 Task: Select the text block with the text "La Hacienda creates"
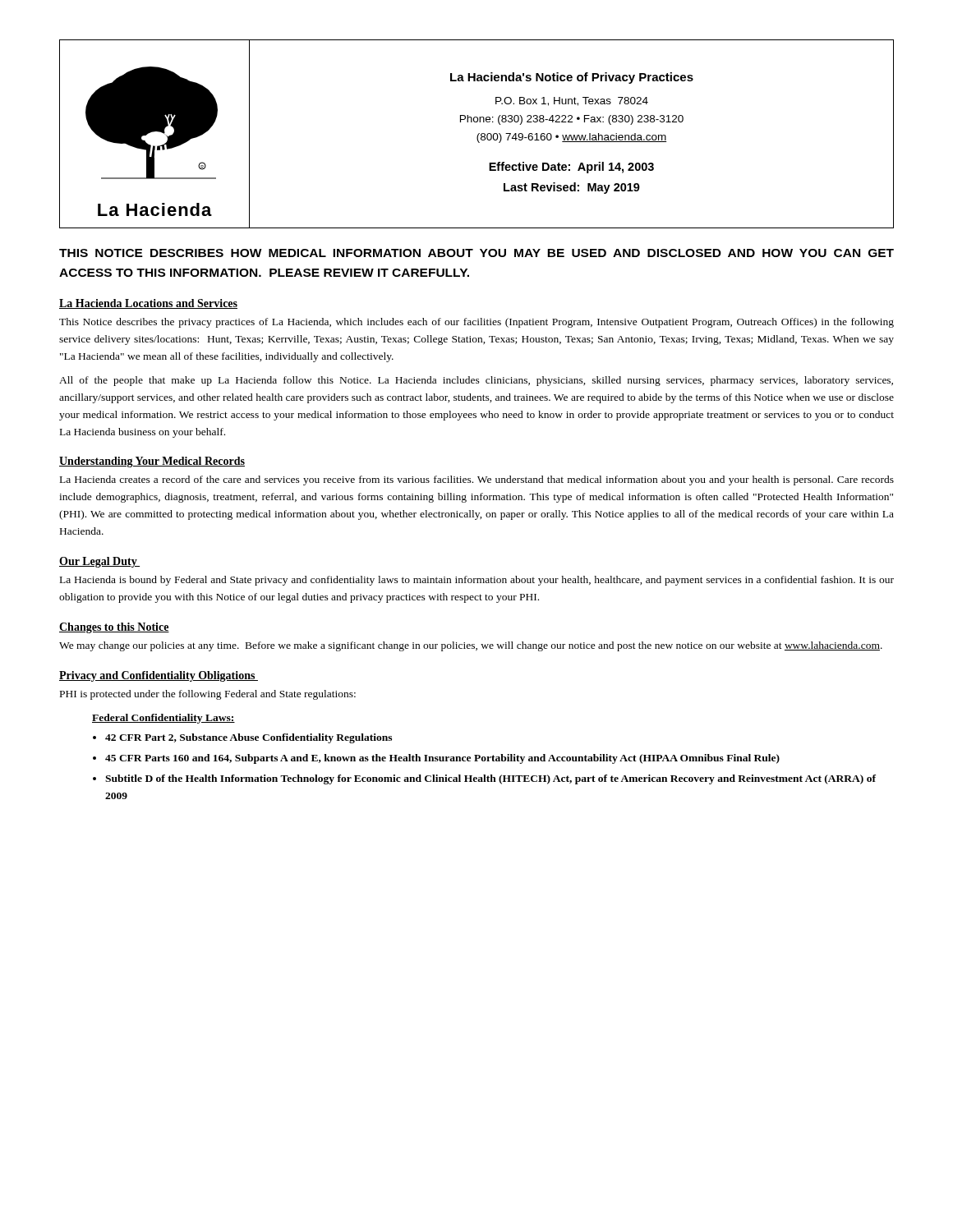[476, 505]
